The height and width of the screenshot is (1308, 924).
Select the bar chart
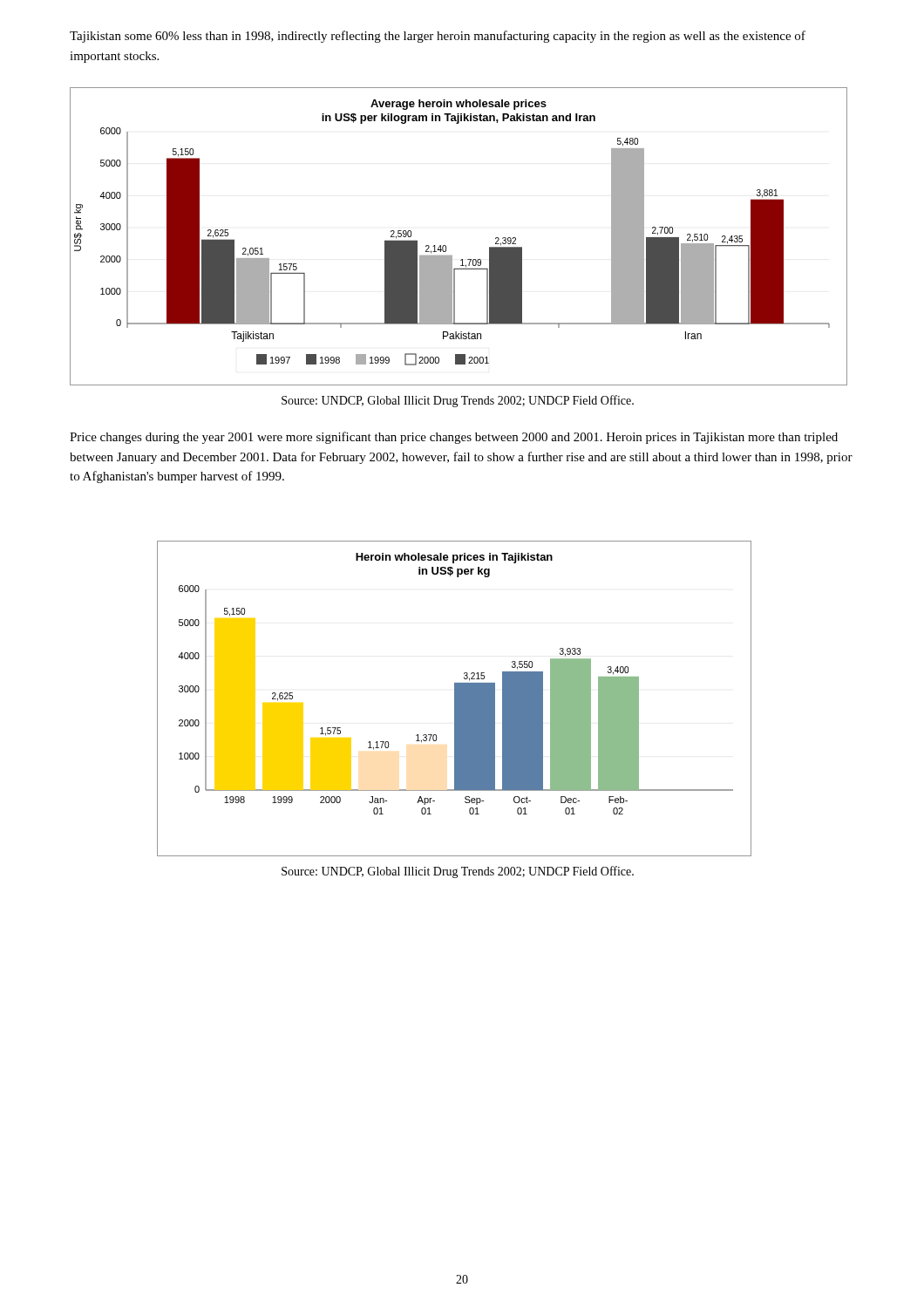point(454,698)
